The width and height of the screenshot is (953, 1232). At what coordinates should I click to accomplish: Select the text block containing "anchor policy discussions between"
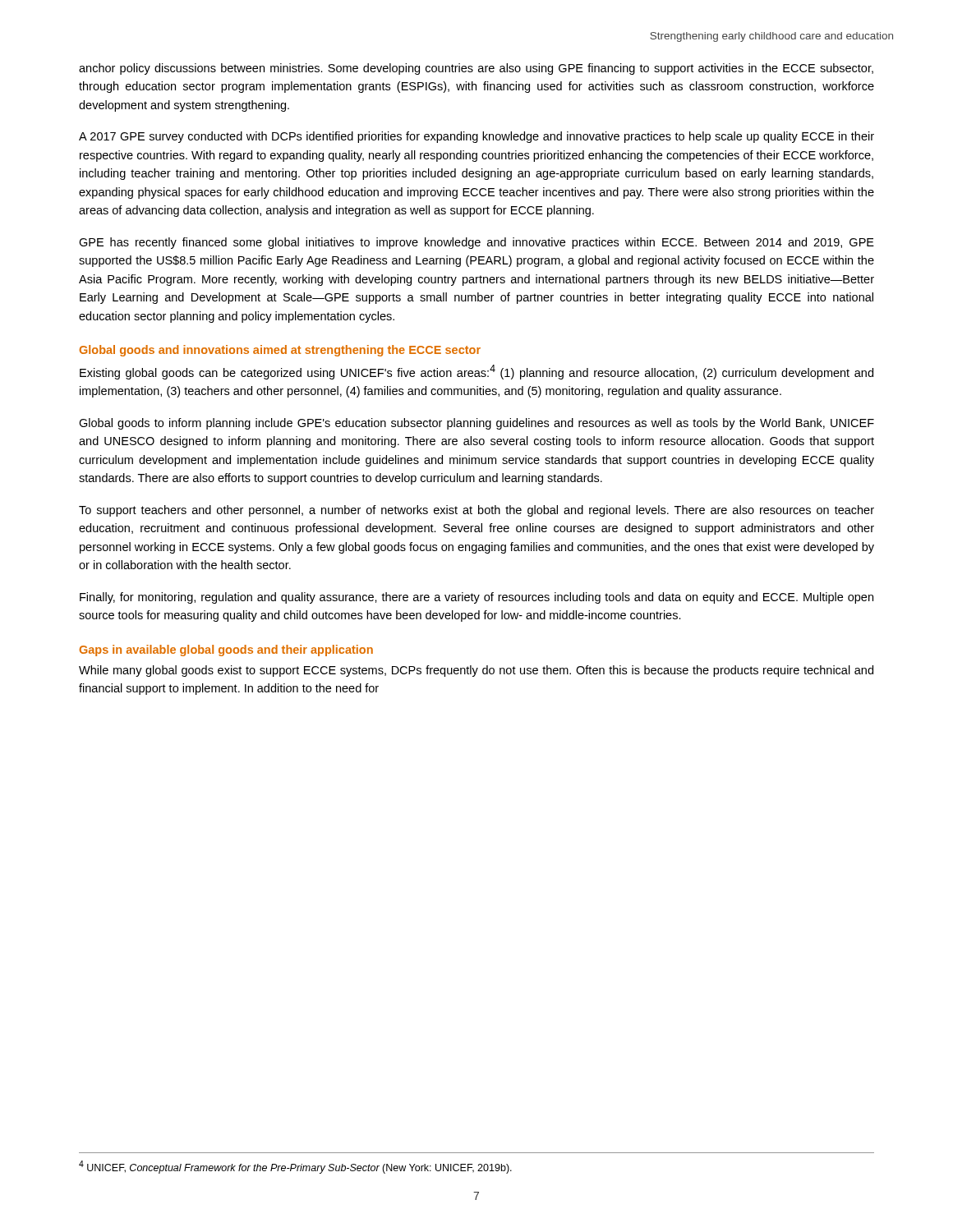(476, 87)
